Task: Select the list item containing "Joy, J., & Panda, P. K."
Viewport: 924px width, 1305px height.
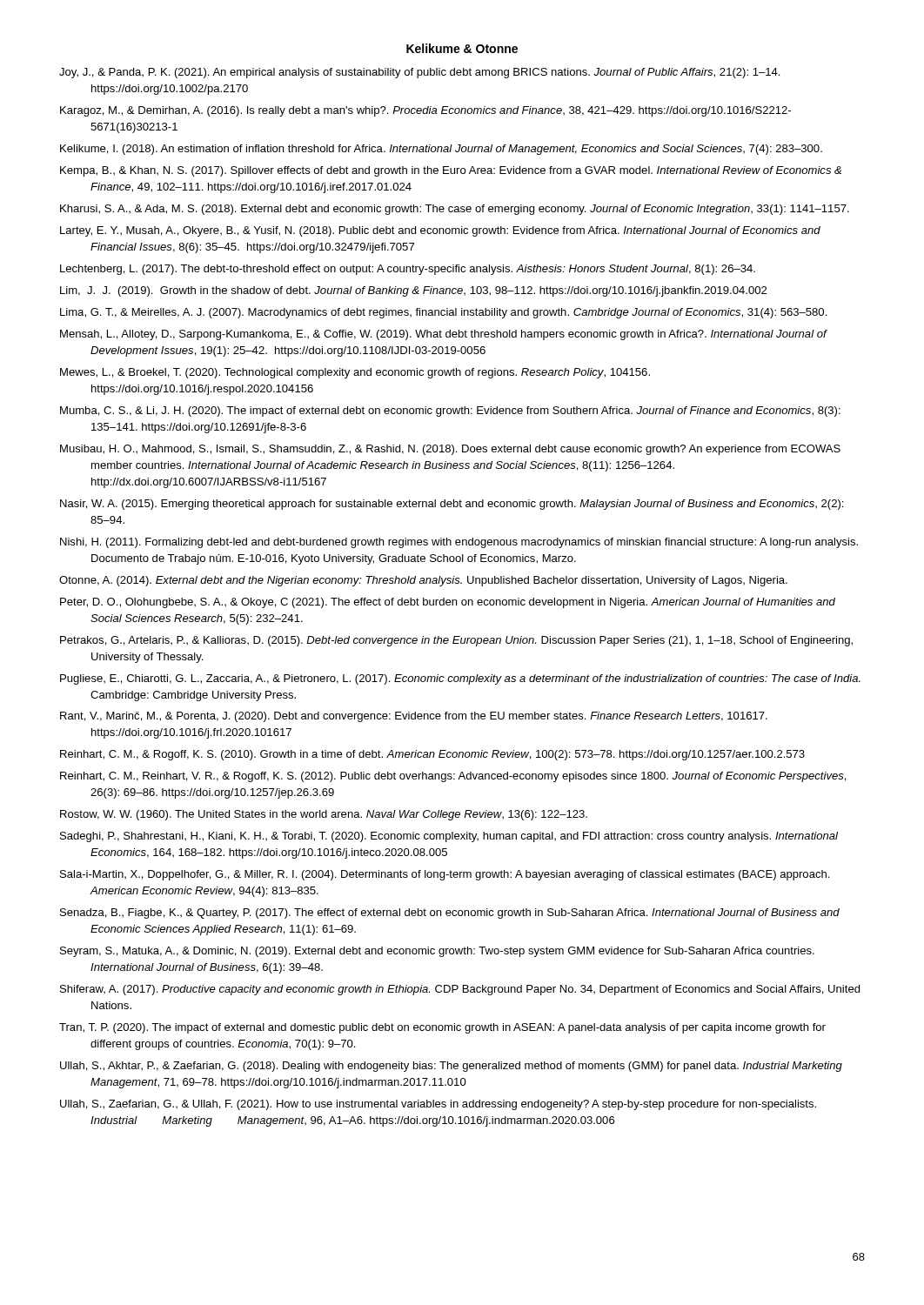Action: pos(420,80)
